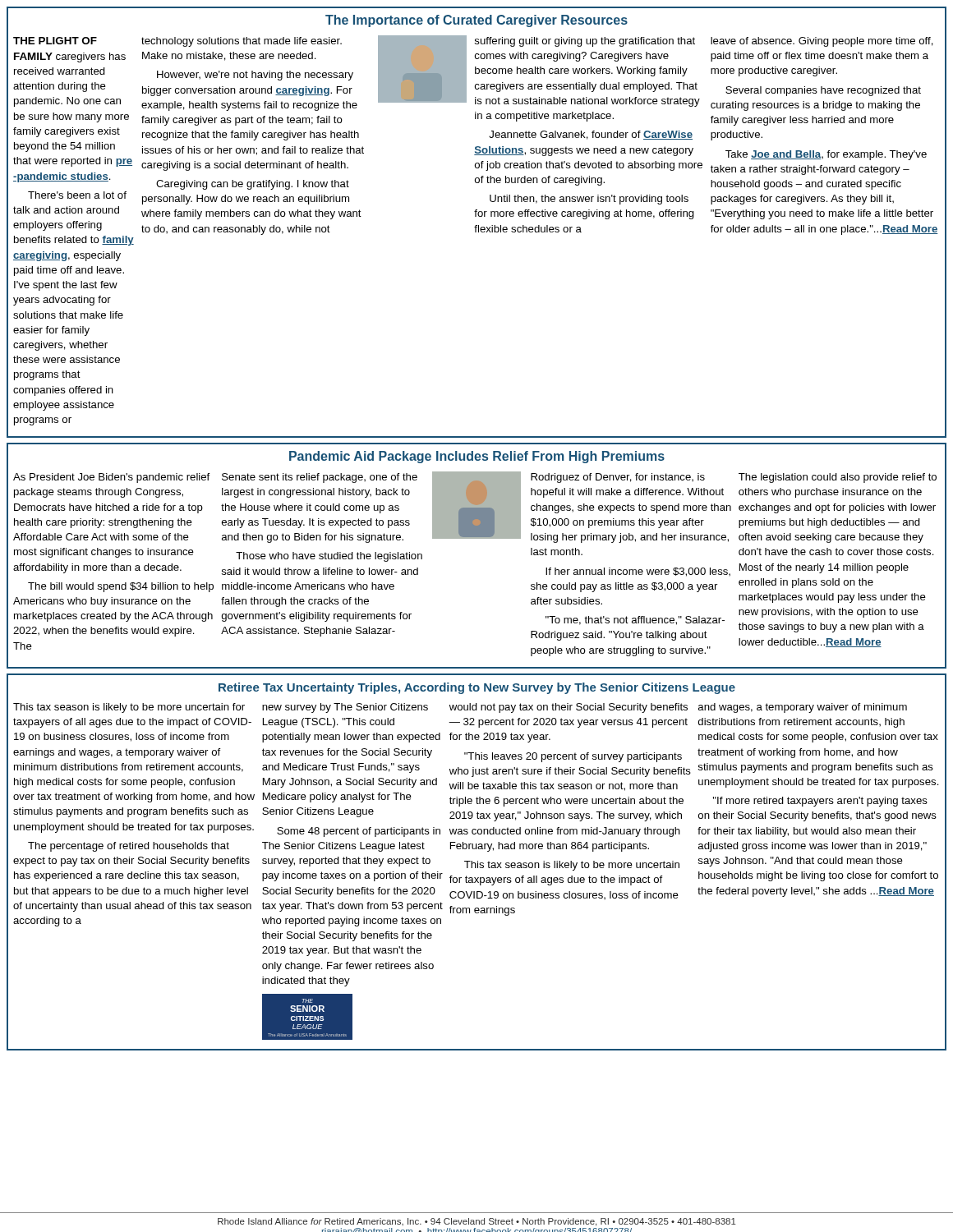Find the logo

tap(307, 1019)
